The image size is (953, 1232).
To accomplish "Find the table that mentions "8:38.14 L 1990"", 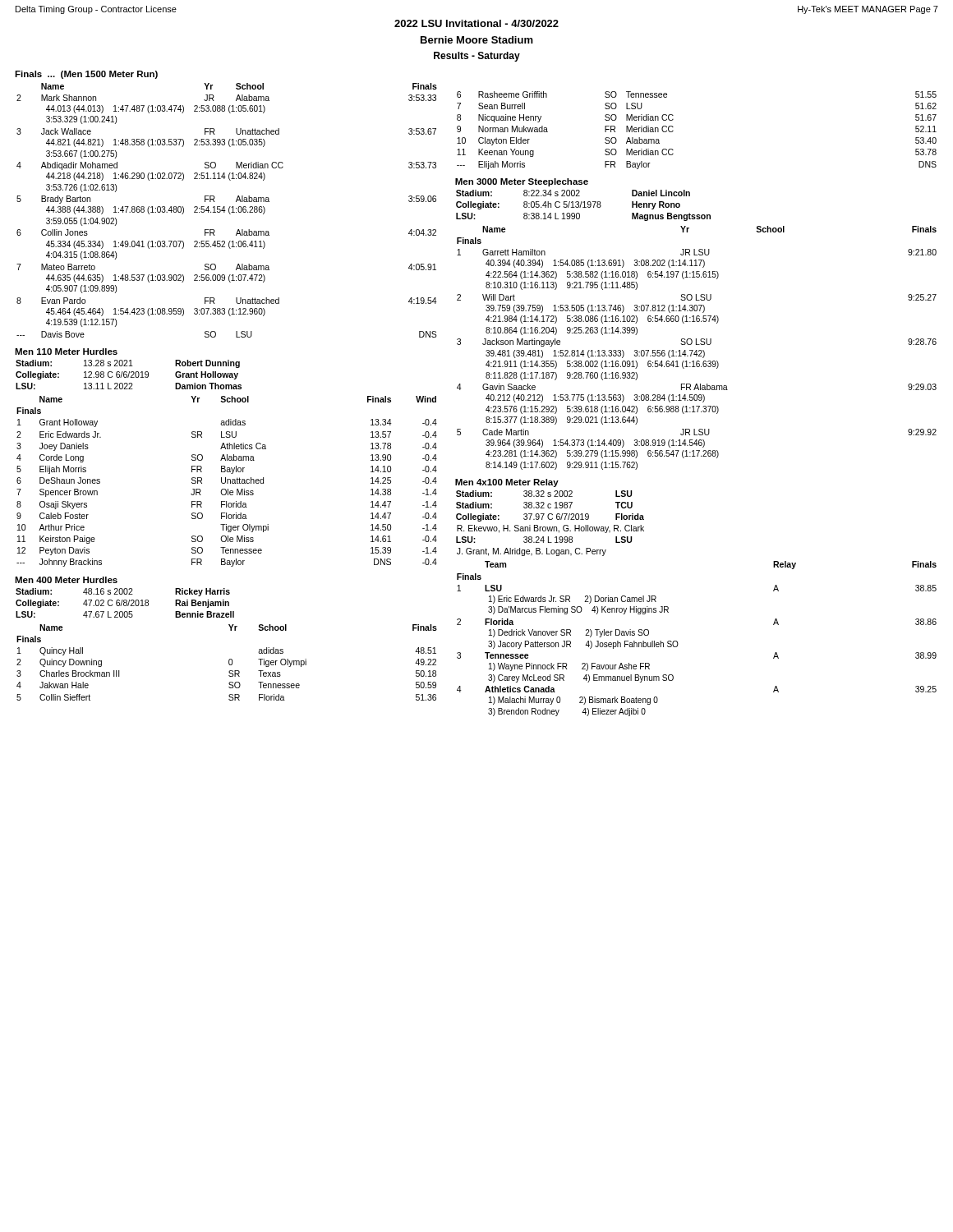I will [x=697, y=204].
